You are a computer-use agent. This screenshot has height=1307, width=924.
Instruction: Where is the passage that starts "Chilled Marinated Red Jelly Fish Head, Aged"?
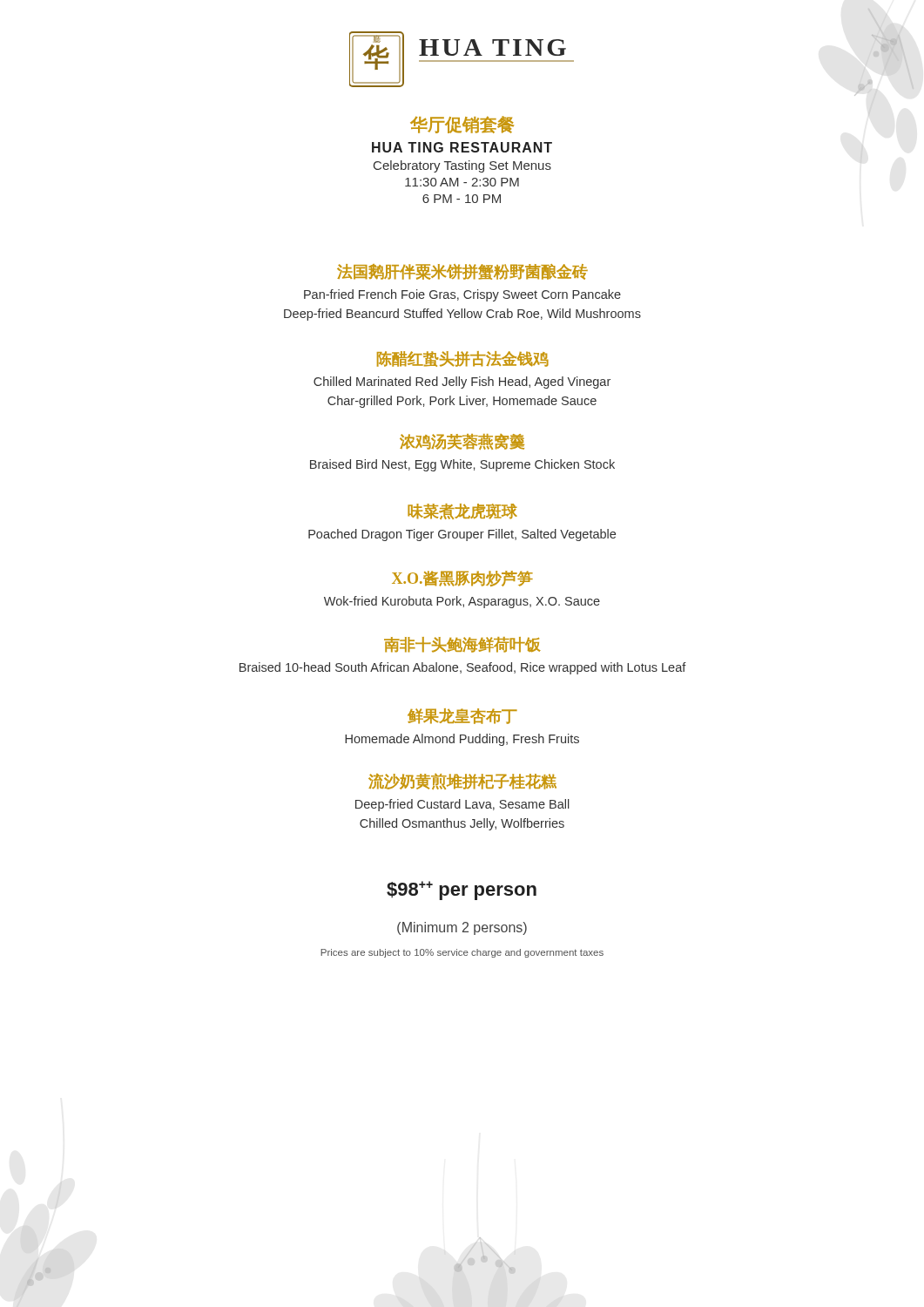pos(462,392)
